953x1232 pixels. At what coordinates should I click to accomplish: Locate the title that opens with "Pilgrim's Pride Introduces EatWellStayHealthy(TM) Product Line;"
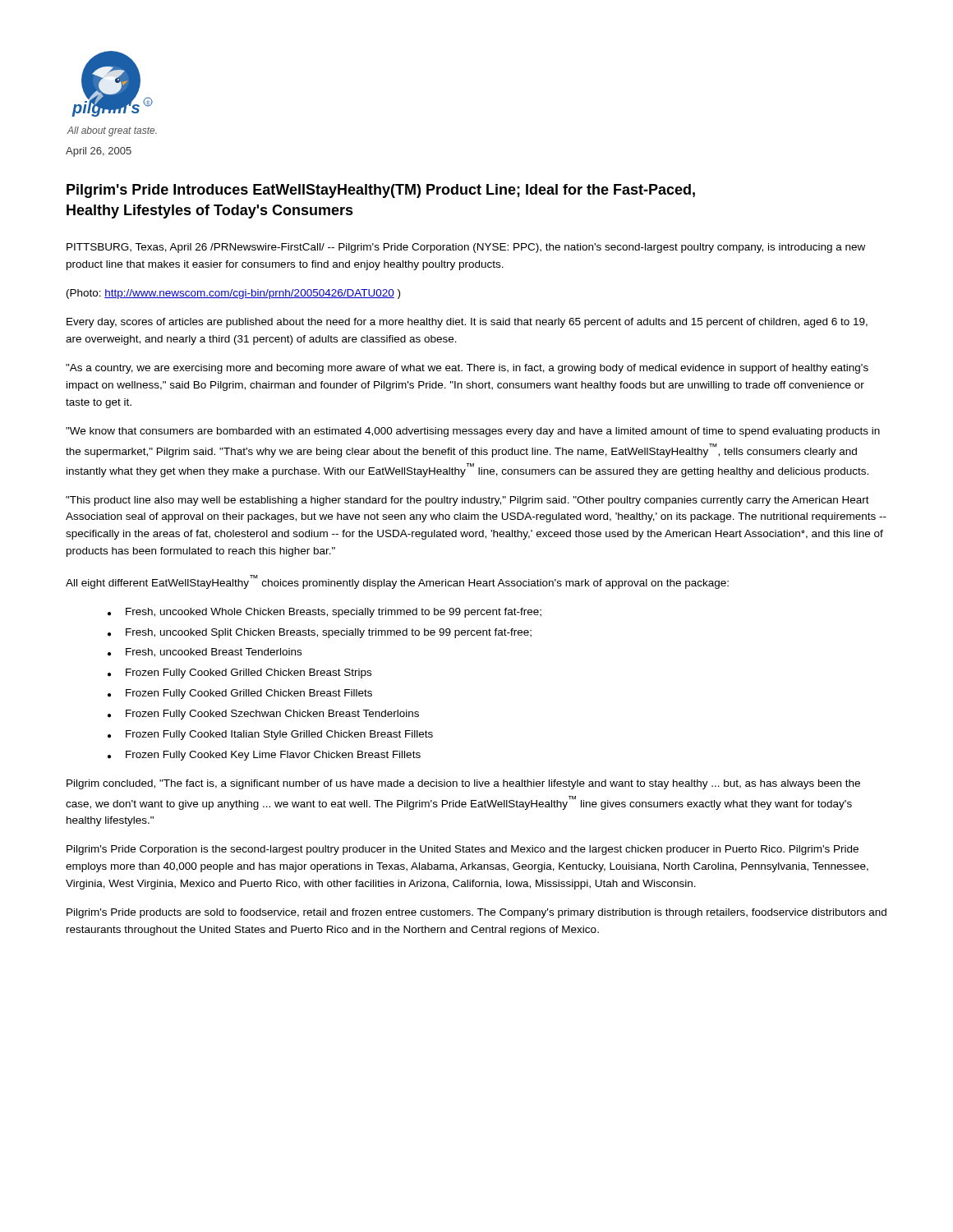pyautogui.click(x=381, y=200)
